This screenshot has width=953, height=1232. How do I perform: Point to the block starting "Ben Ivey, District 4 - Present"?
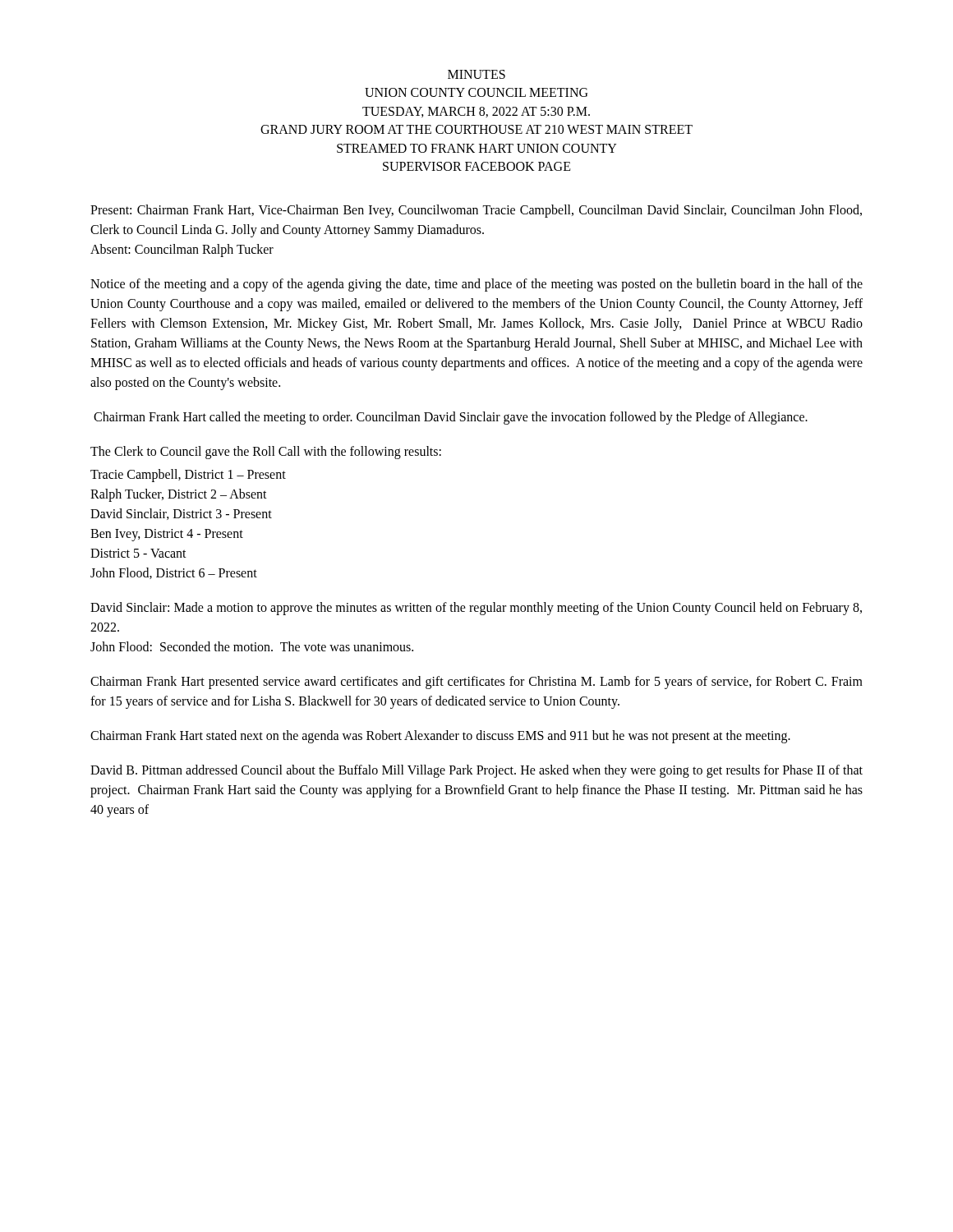pos(167,534)
